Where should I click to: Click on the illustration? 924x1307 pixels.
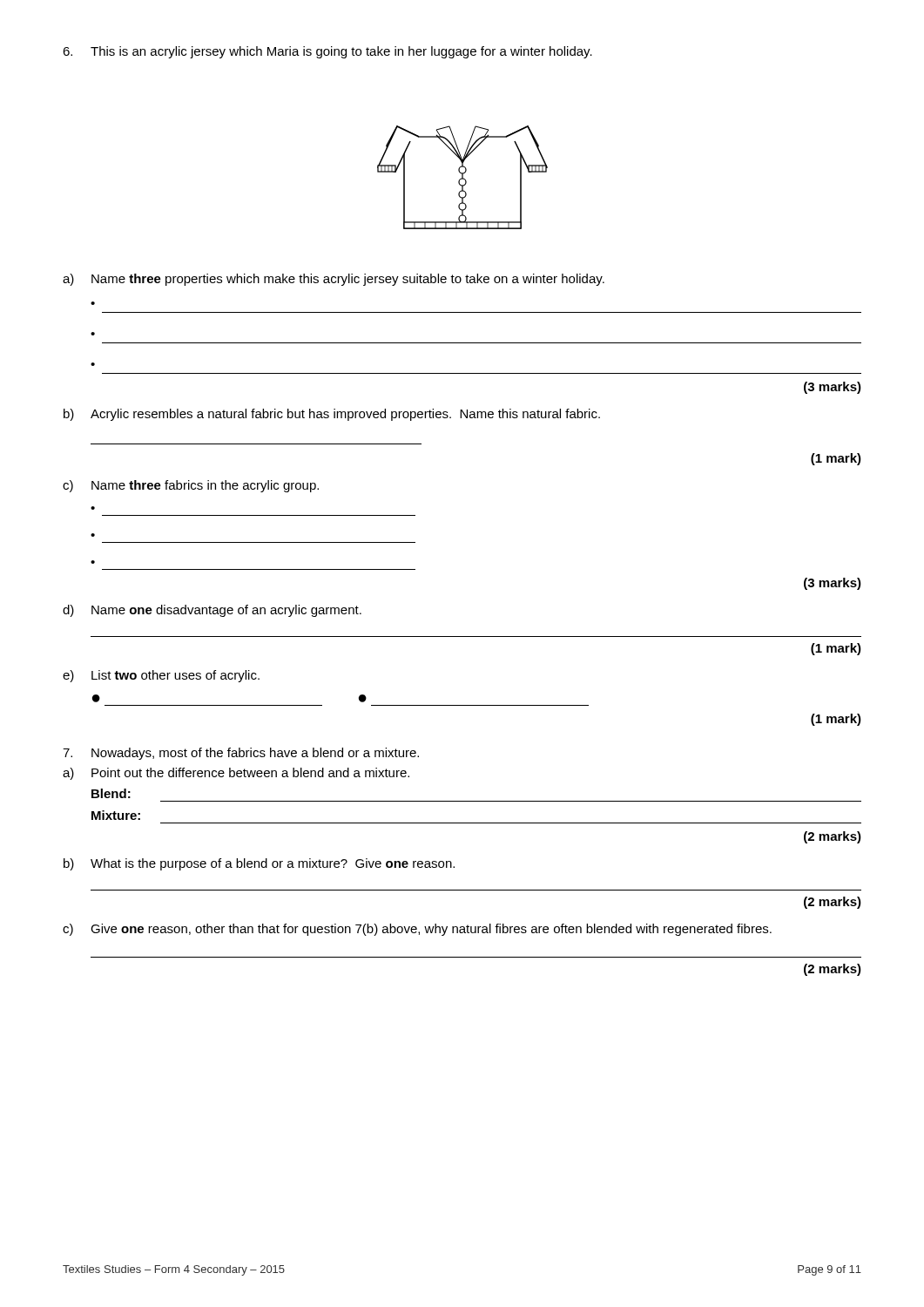(462, 162)
